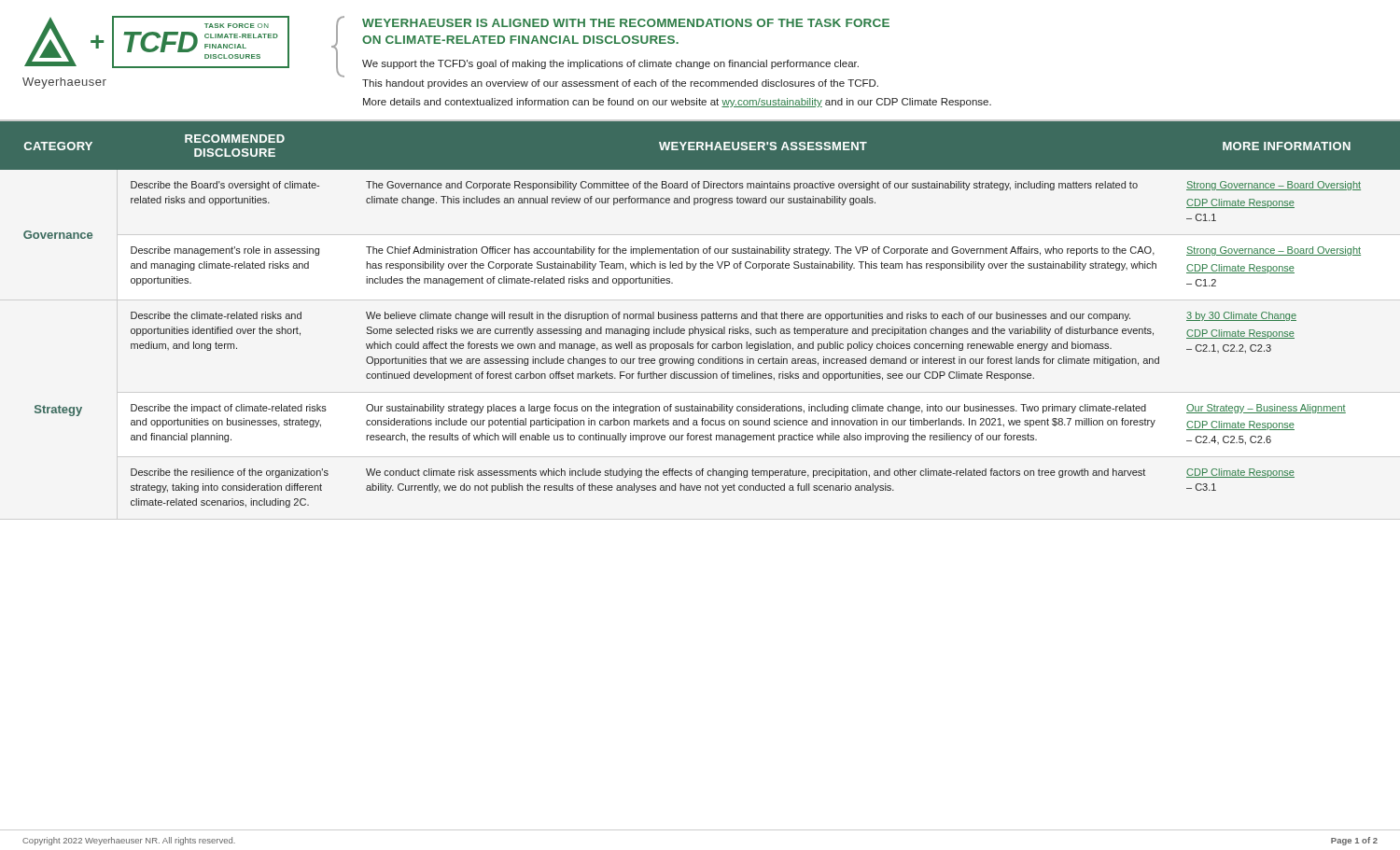This screenshot has width=1400, height=850.
Task: Click on the table containing "CDP Climate Response –"
Action: pyautogui.click(x=700, y=321)
